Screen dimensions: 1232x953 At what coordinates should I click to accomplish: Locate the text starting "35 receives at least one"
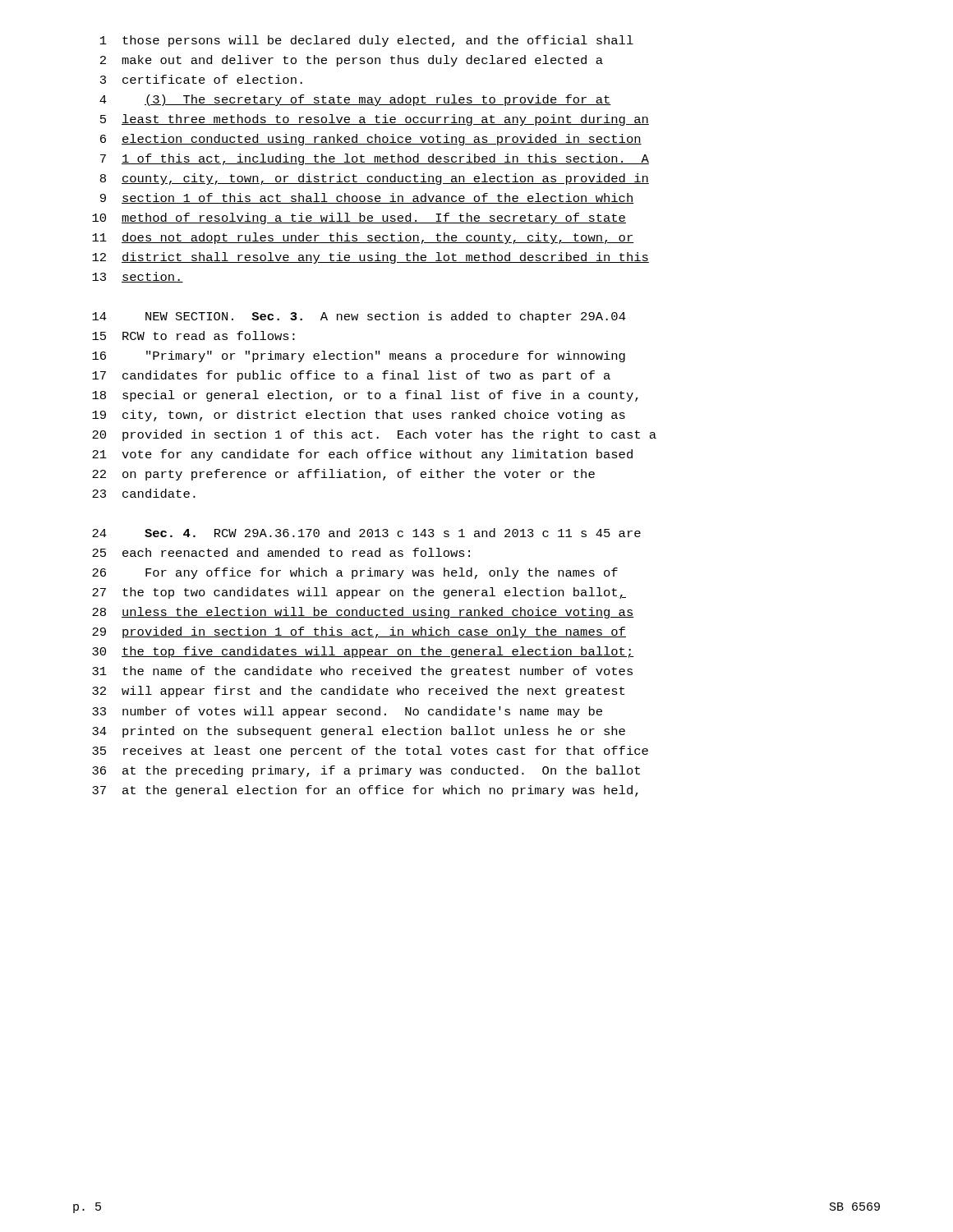[485, 751]
